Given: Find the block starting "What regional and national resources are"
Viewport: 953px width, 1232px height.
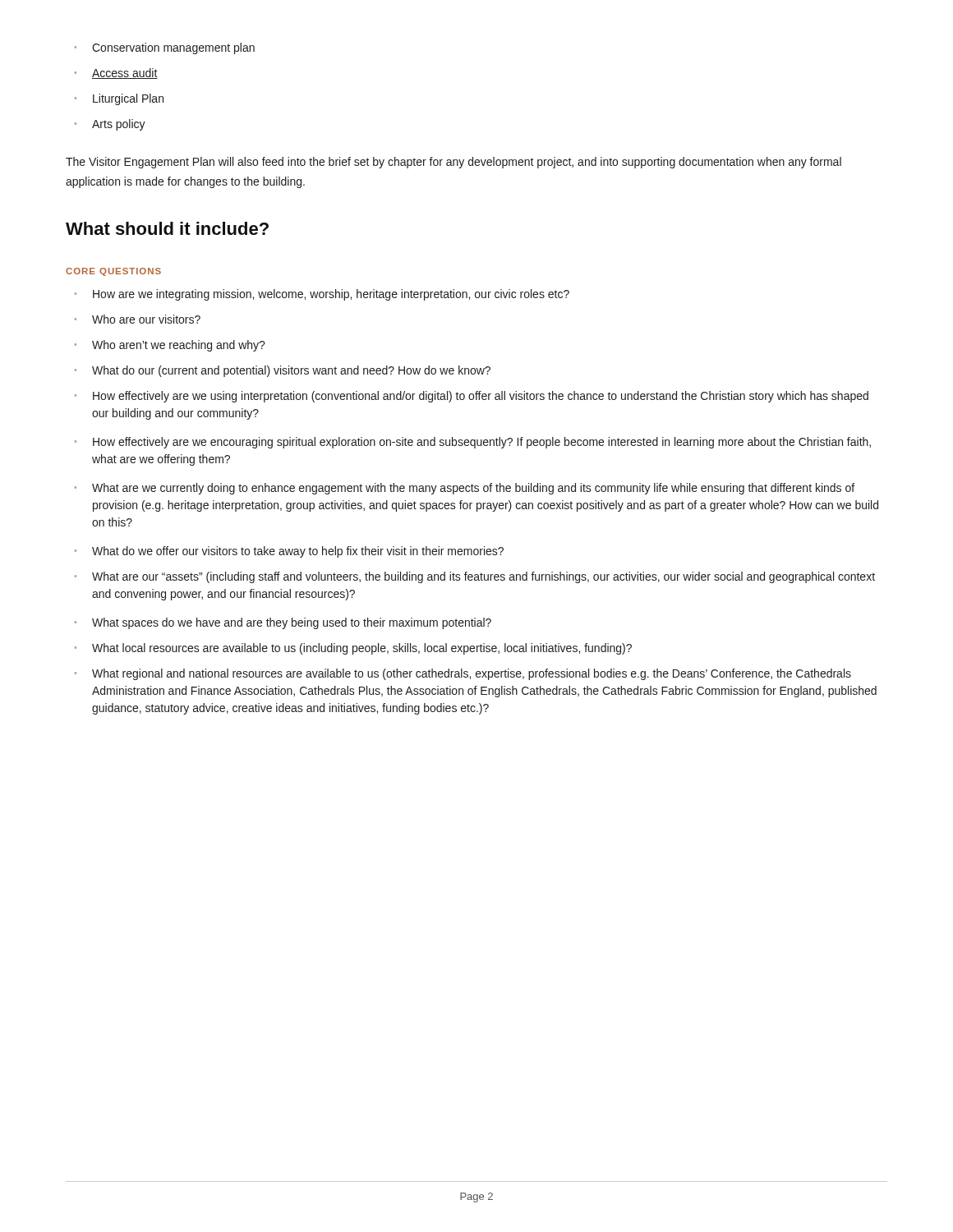Looking at the screenshot, I should tap(481, 691).
